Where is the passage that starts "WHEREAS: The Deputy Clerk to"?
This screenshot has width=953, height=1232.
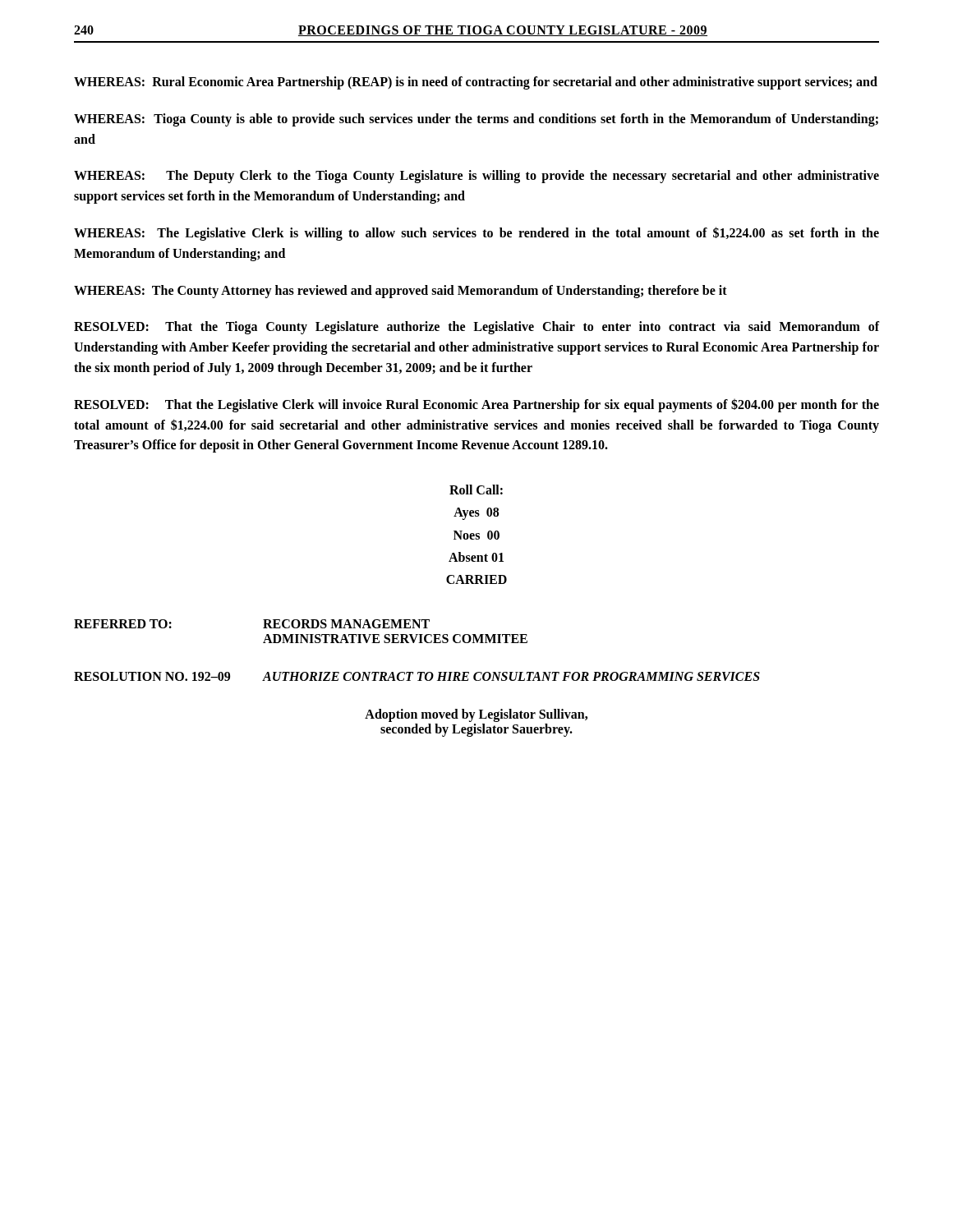tap(476, 186)
